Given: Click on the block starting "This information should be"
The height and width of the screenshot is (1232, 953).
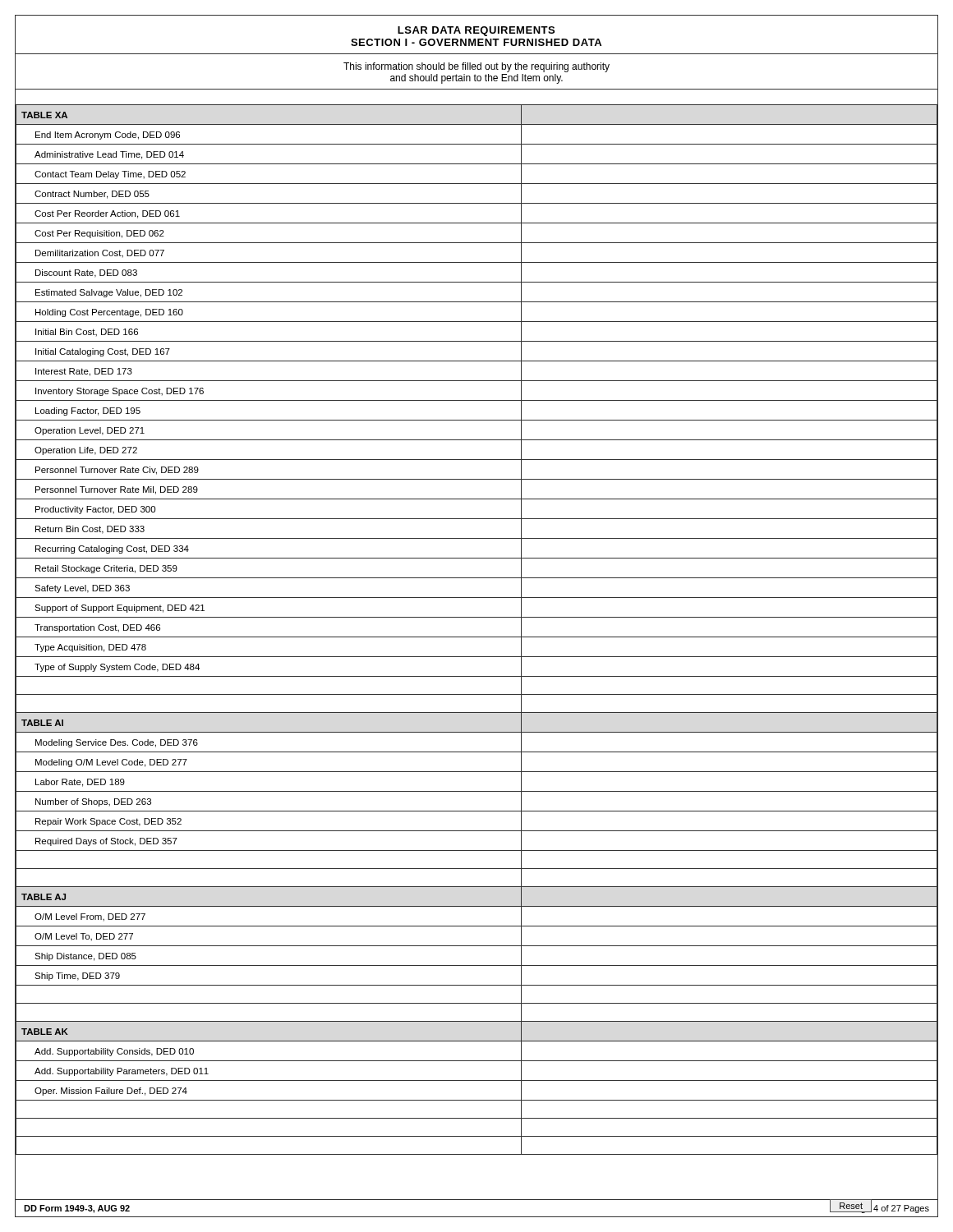Looking at the screenshot, I should (x=476, y=72).
